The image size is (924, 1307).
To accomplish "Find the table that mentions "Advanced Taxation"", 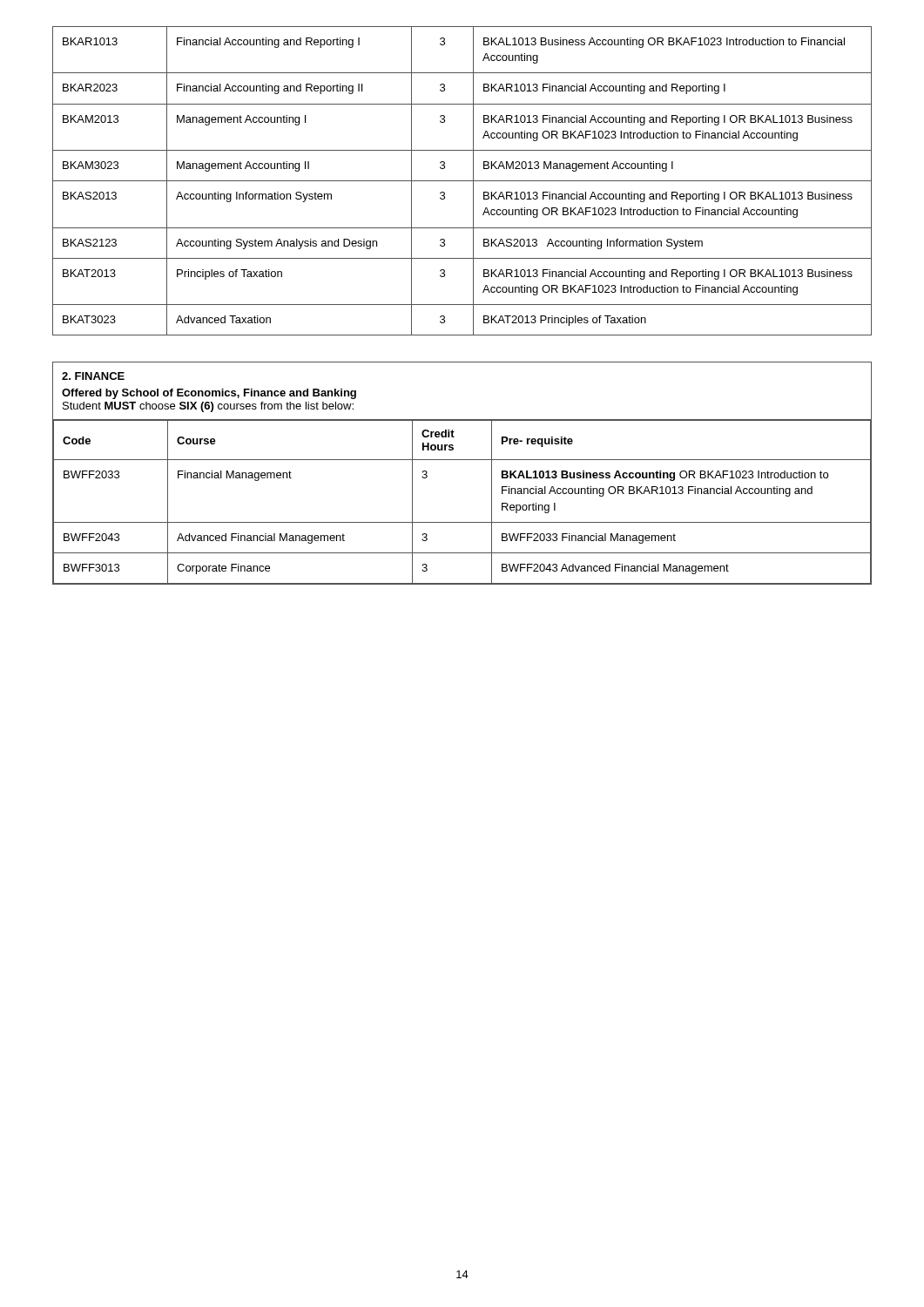I will click(462, 181).
